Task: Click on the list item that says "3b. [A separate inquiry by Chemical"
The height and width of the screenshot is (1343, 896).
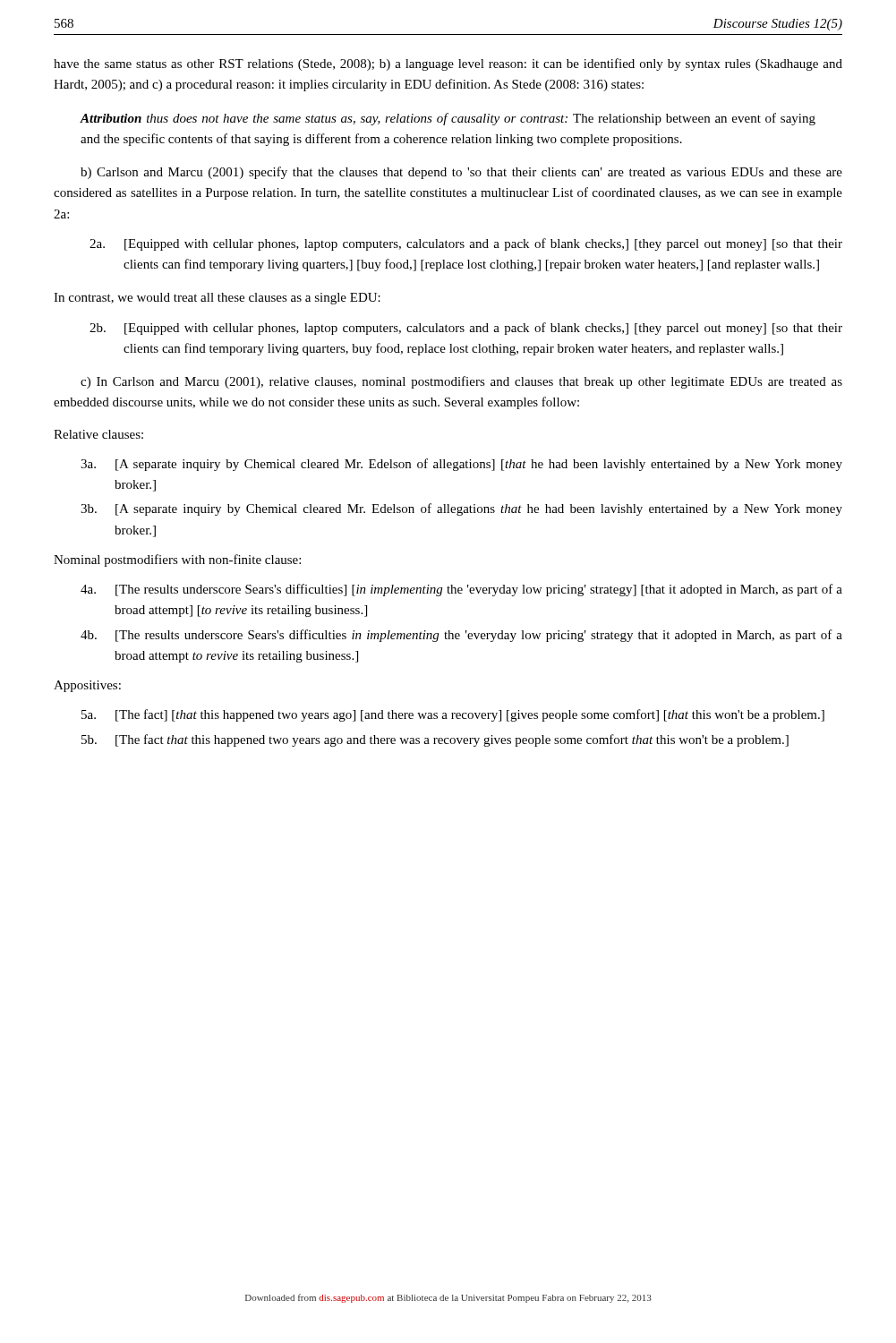Action: [x=461, y=520]
